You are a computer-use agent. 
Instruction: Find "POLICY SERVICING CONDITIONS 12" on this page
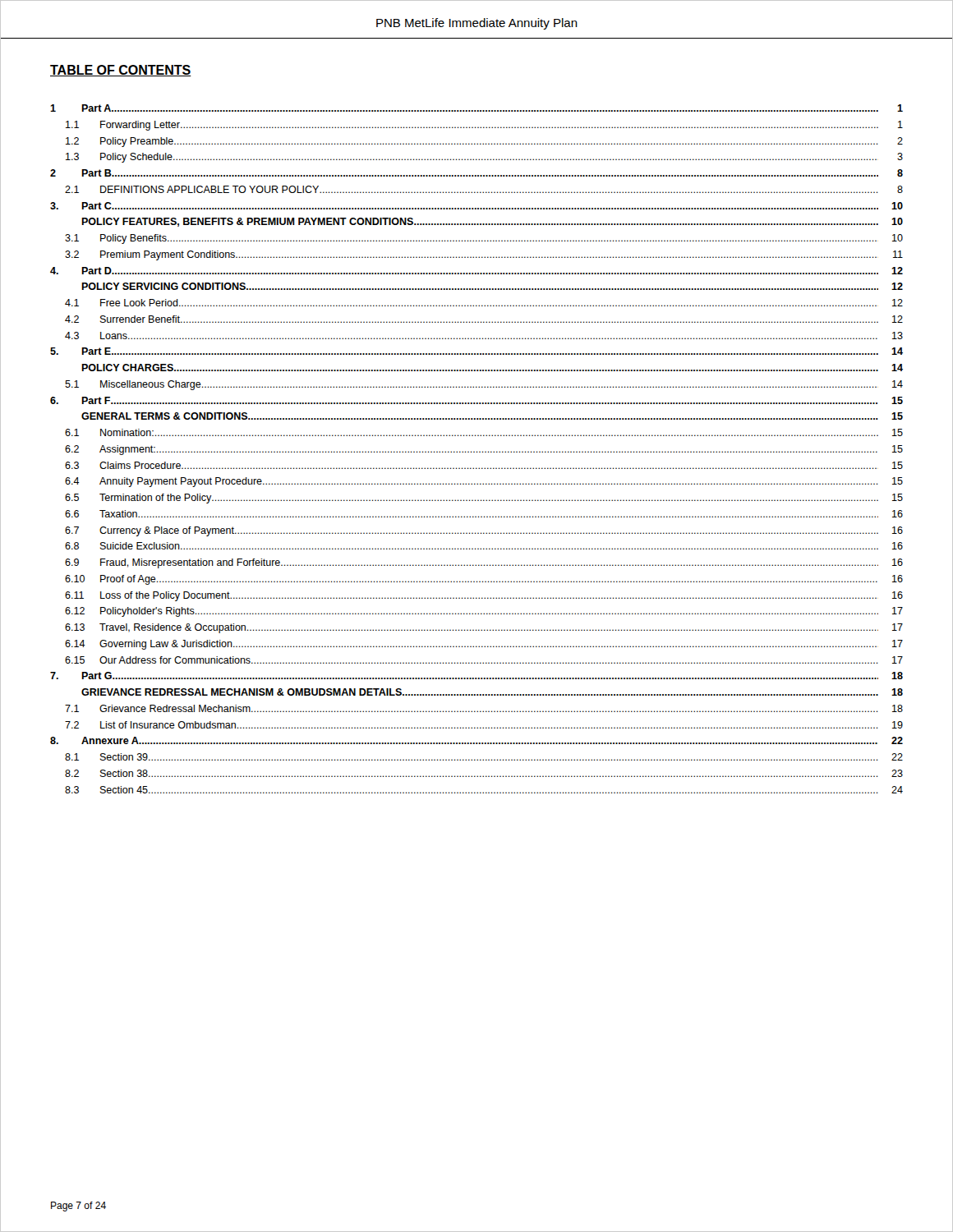pos(492,288)
